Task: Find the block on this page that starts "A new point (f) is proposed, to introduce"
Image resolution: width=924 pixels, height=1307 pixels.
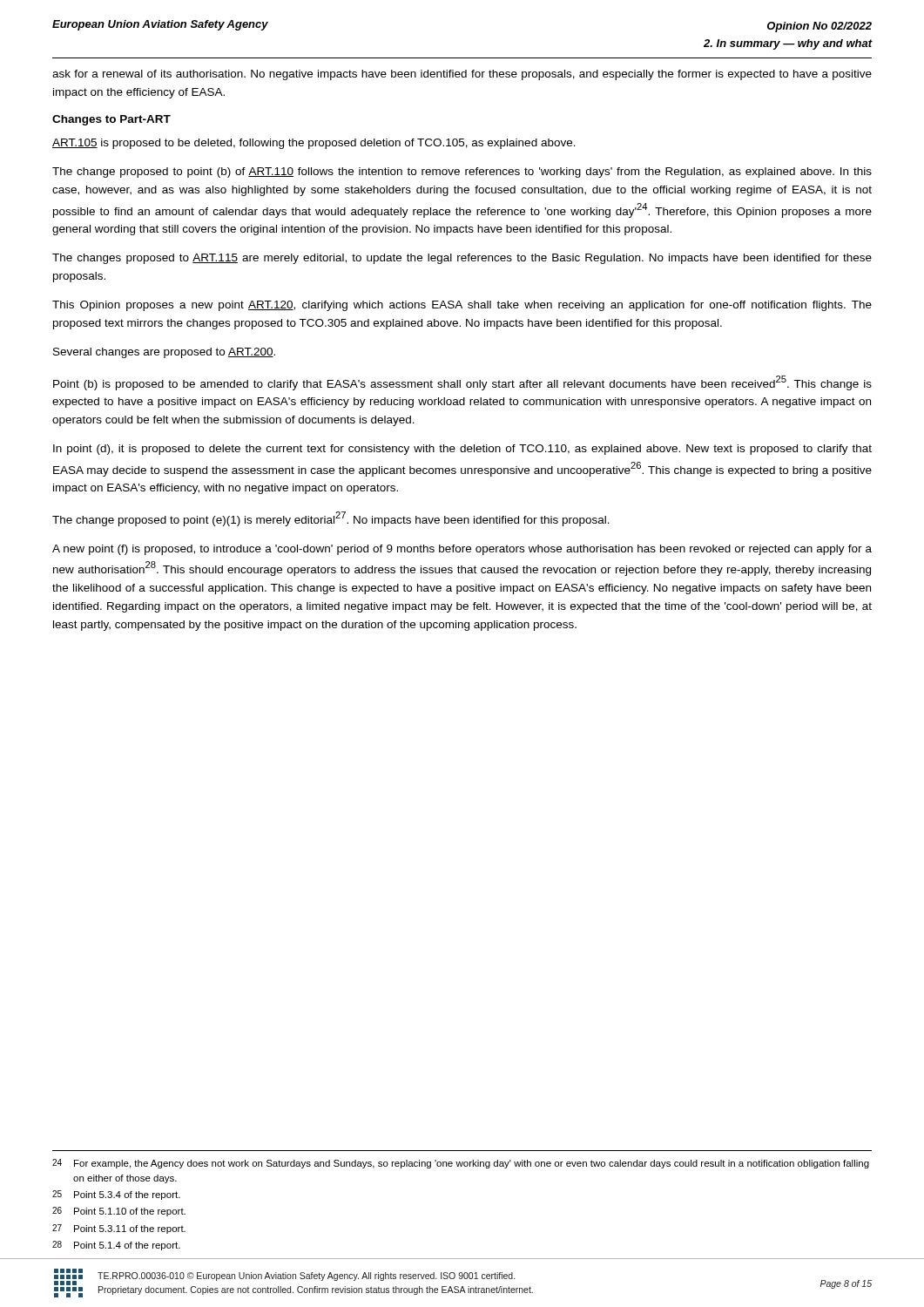Action: 462,586
